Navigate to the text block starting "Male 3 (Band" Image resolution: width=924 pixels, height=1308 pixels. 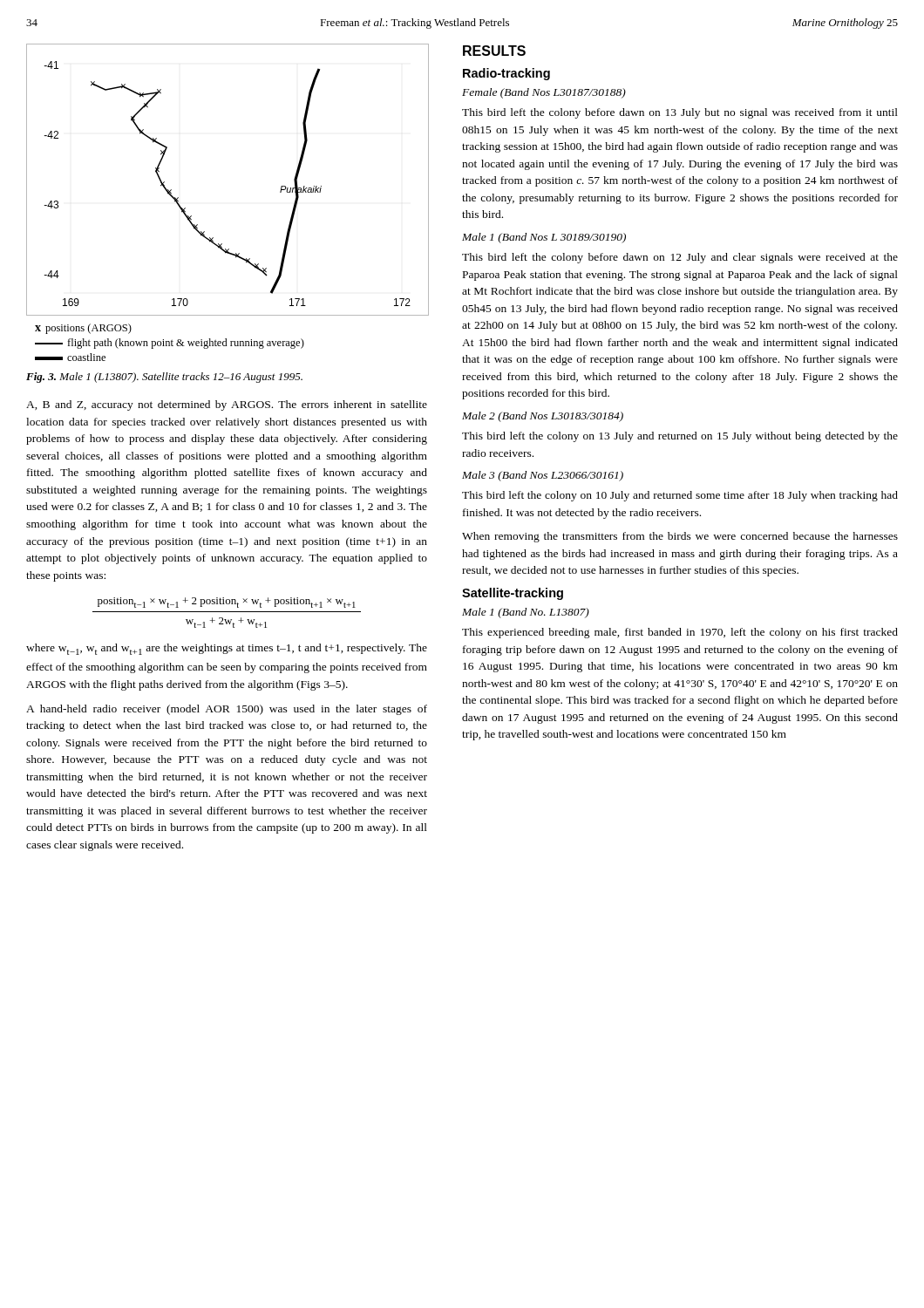click(543, 475)
